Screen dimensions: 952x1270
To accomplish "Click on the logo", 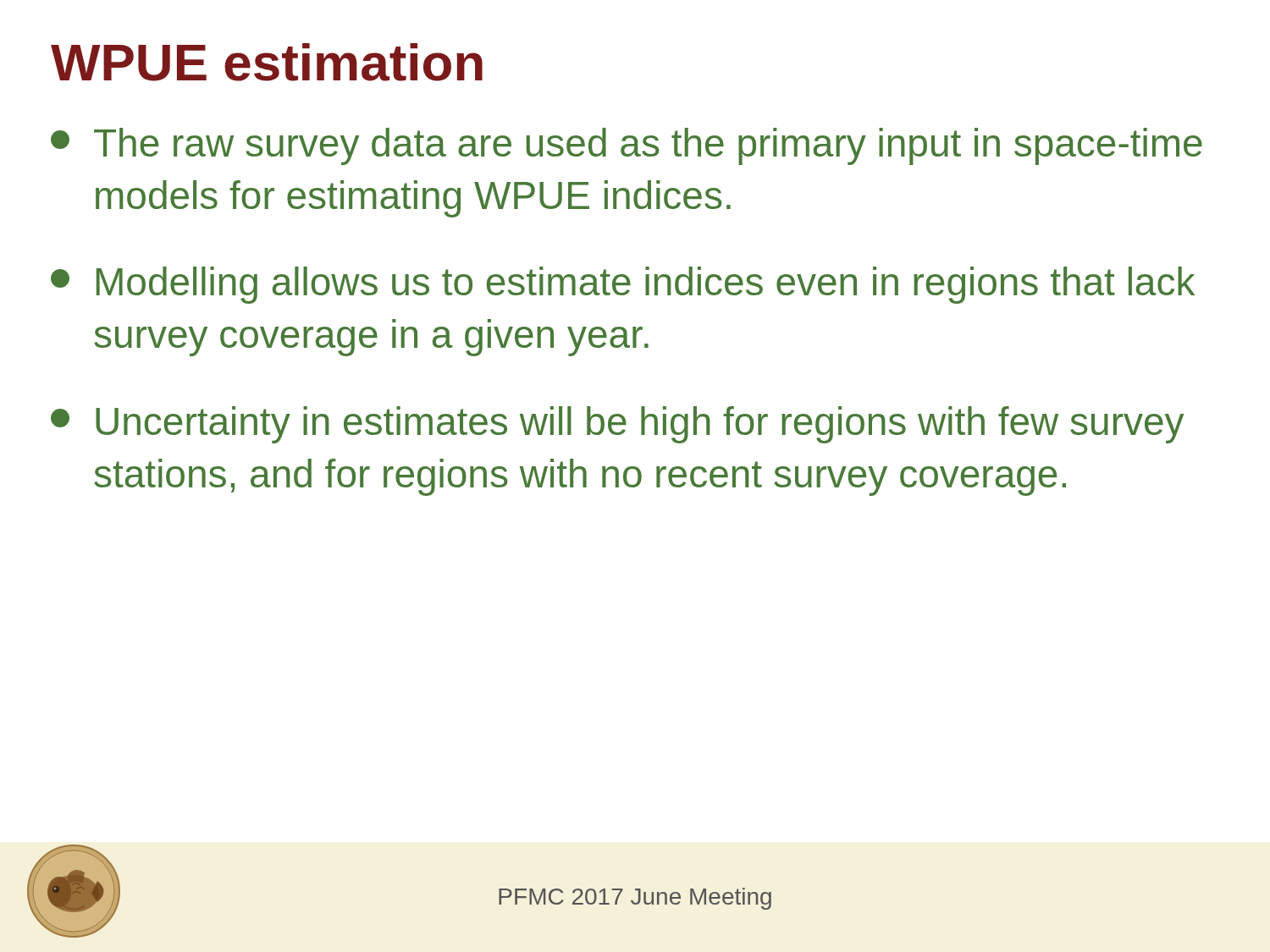I will click(x=74, y=893).
